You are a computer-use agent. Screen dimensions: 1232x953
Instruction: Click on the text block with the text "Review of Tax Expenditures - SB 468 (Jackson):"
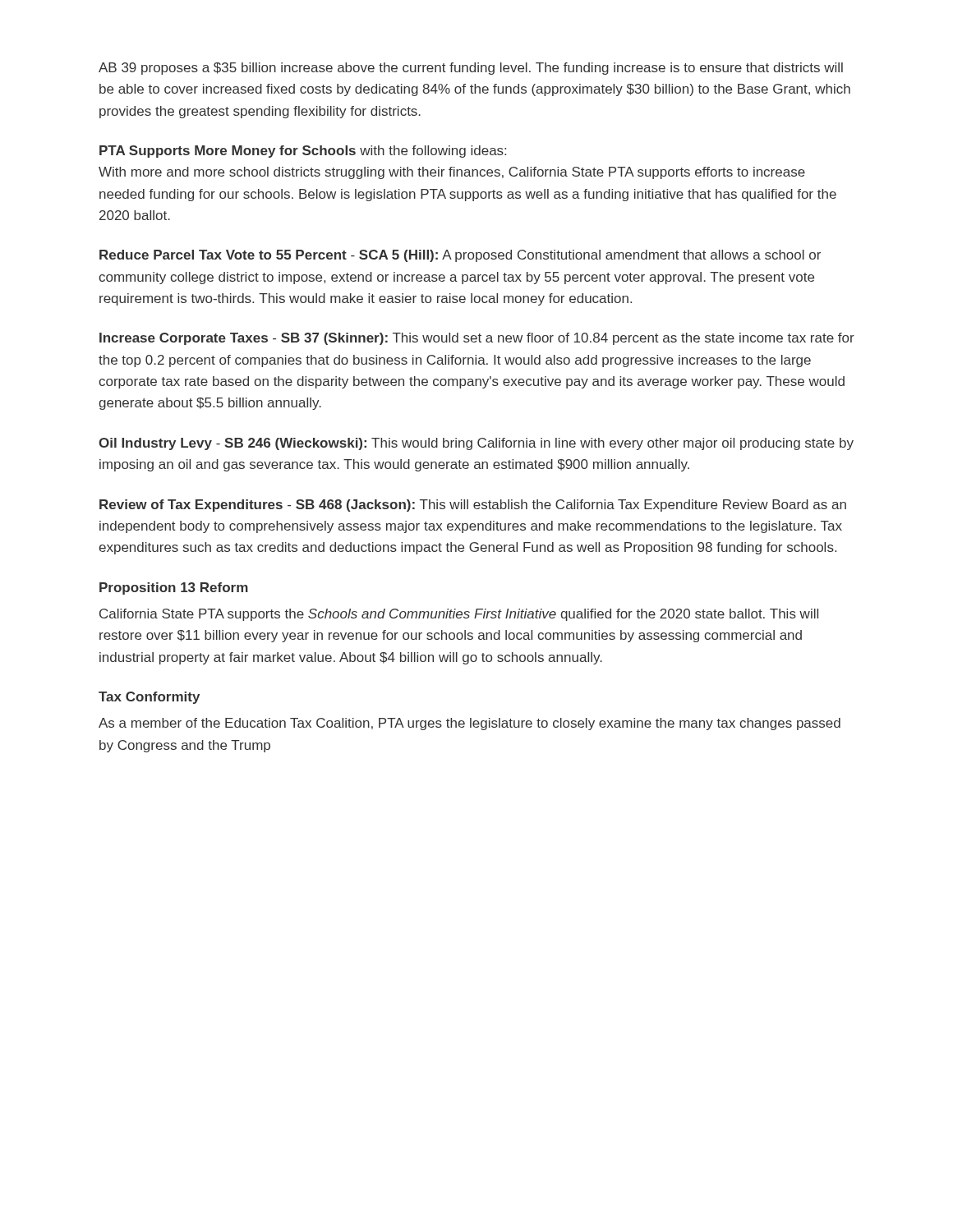click(x=476, y=526)
